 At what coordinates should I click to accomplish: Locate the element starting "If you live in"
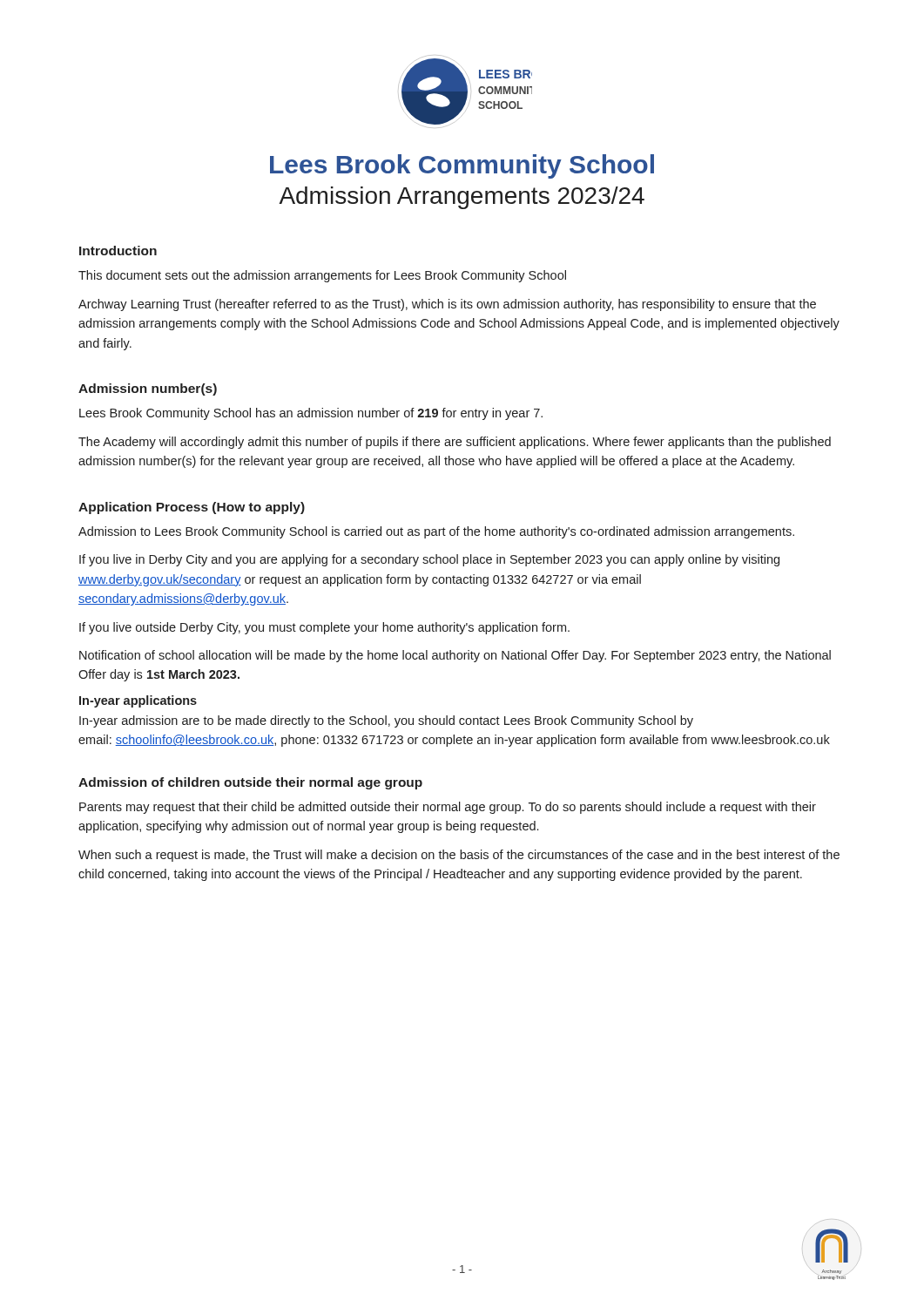(429, 579)
